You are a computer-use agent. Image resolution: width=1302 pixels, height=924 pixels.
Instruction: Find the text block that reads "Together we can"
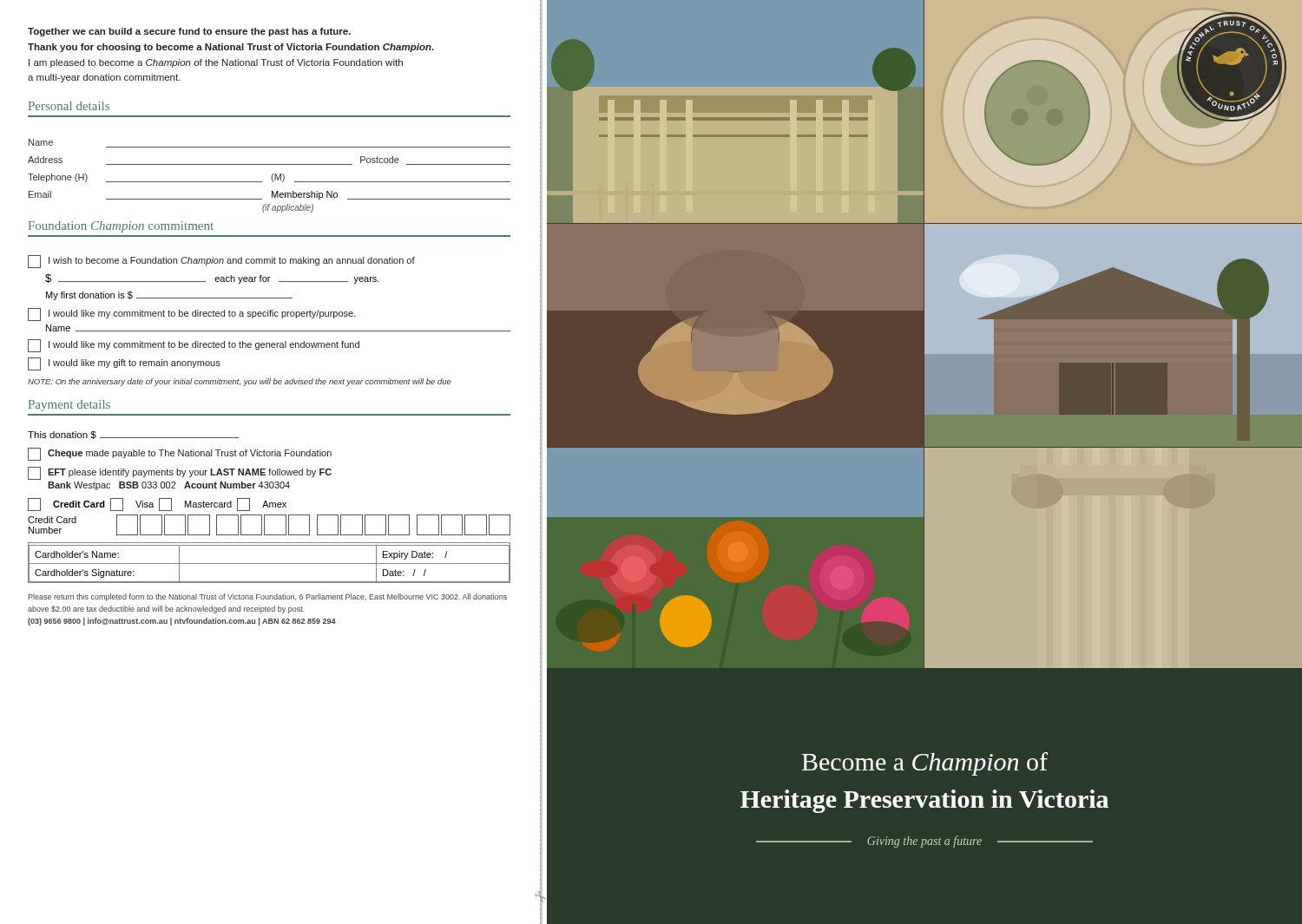[x=231, y=54]
